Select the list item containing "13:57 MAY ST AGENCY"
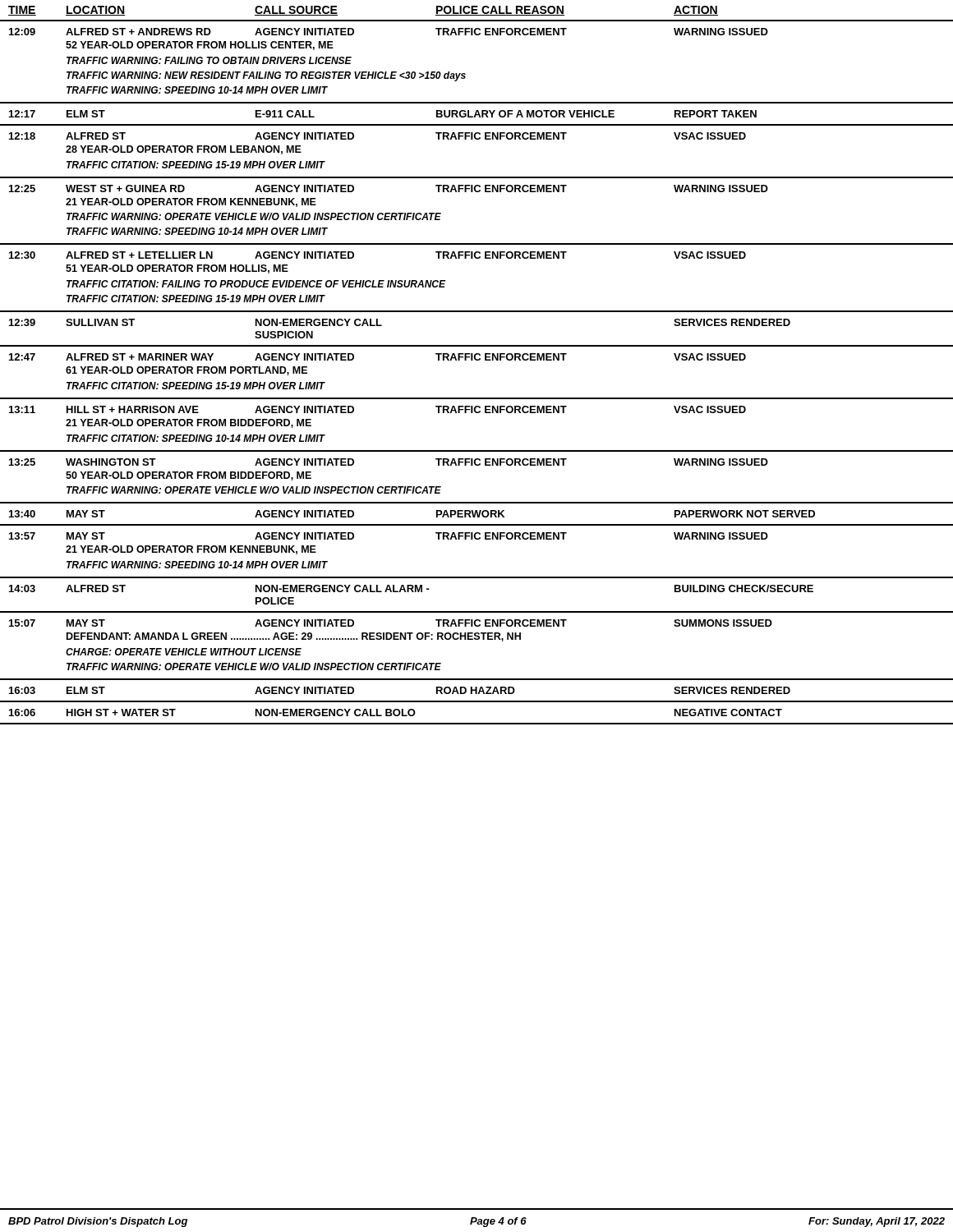 click(x=22, y=535)
